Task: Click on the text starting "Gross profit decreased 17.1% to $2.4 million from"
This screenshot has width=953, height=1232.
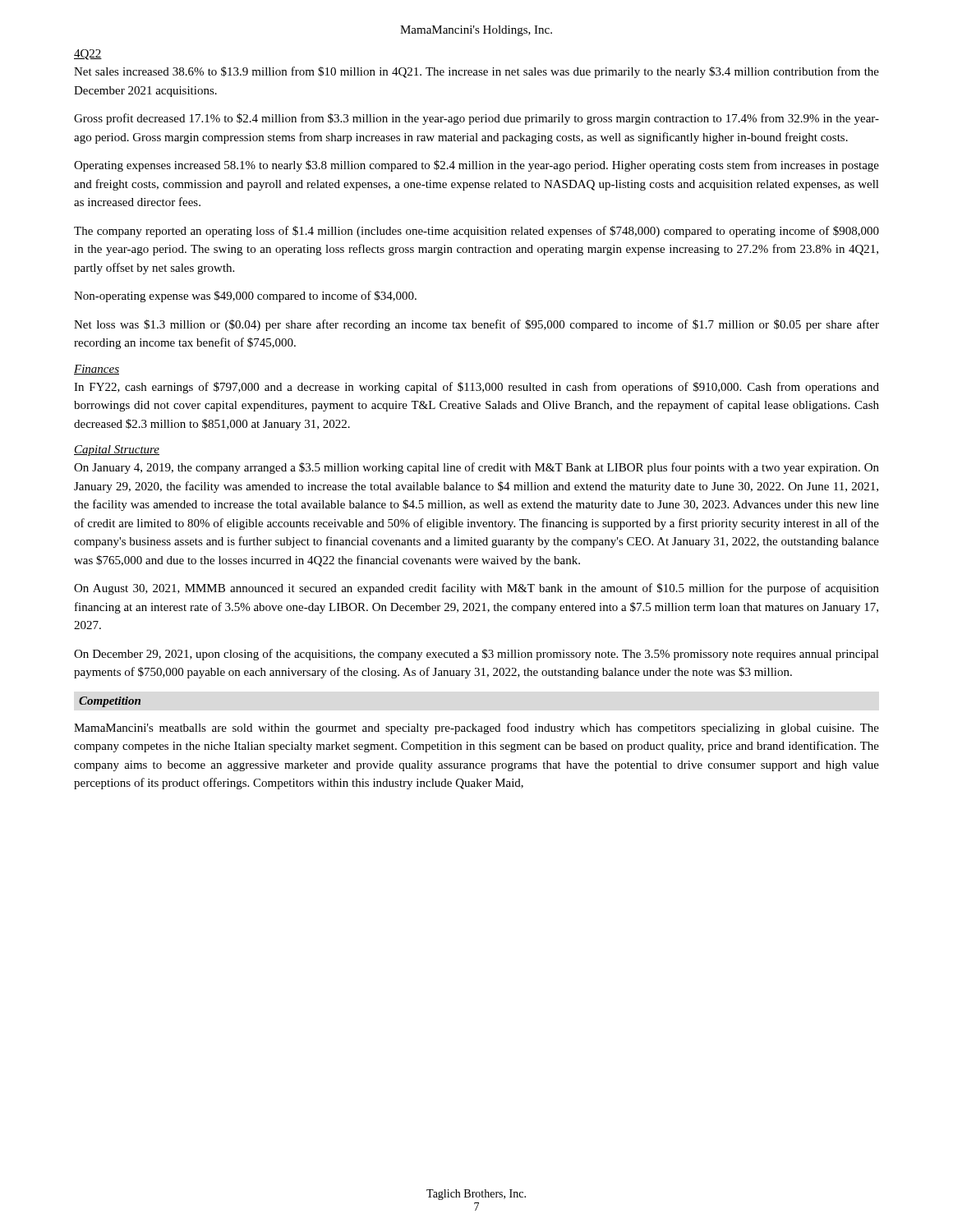Action: click(476, 128)
